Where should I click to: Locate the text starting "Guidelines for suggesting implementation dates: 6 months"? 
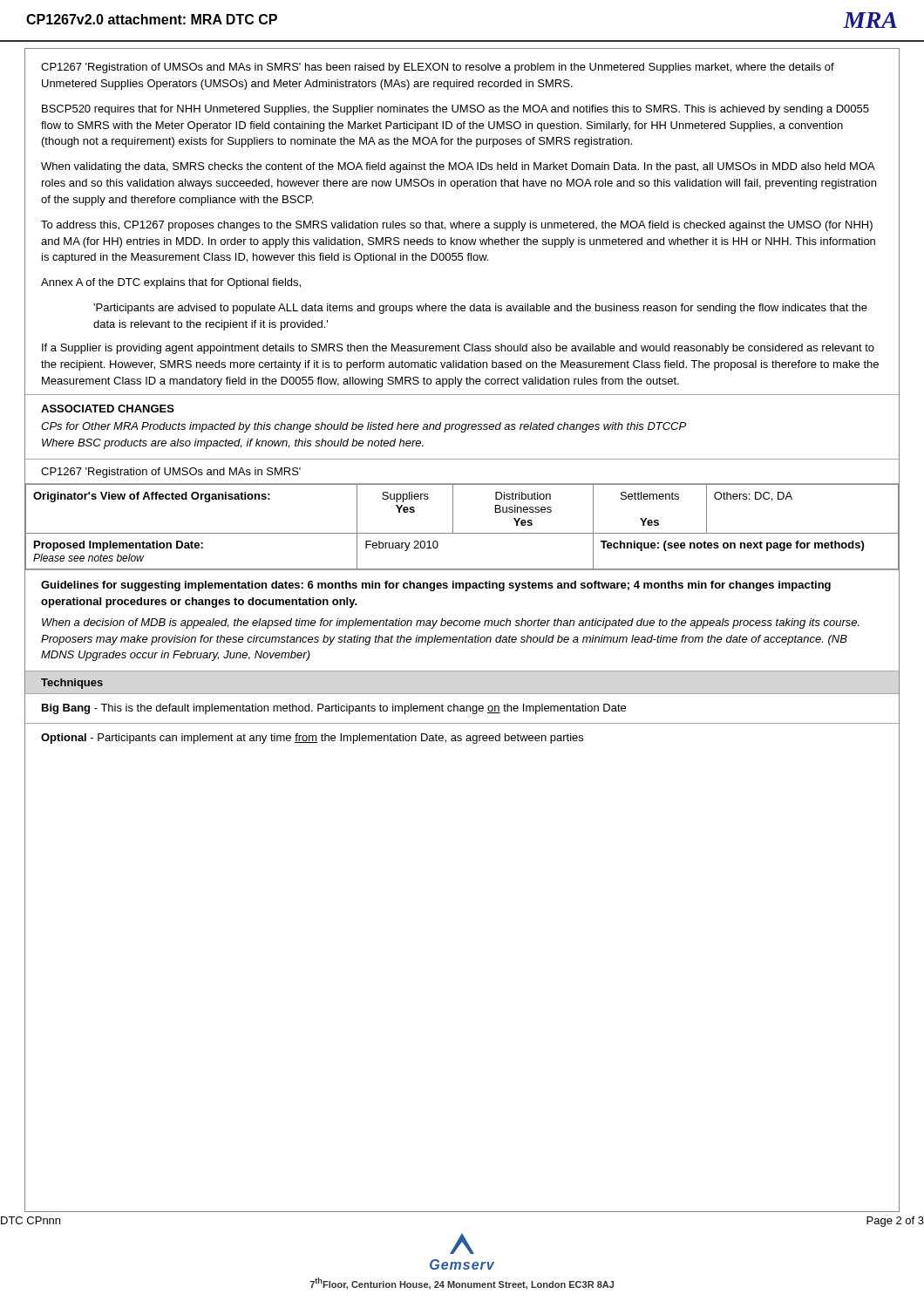436,593
